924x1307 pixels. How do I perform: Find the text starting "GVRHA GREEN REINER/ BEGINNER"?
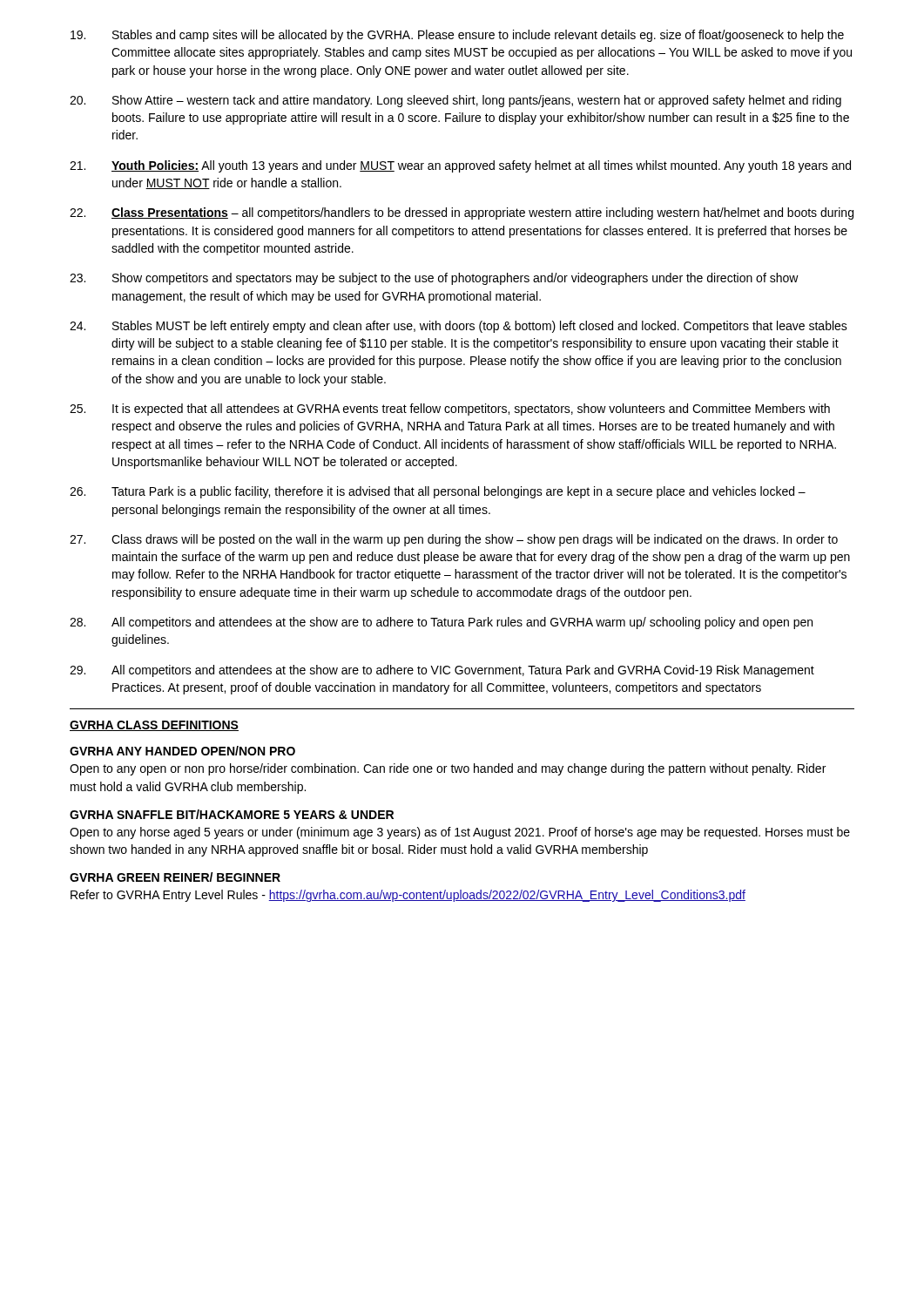[x=175, y=878]
